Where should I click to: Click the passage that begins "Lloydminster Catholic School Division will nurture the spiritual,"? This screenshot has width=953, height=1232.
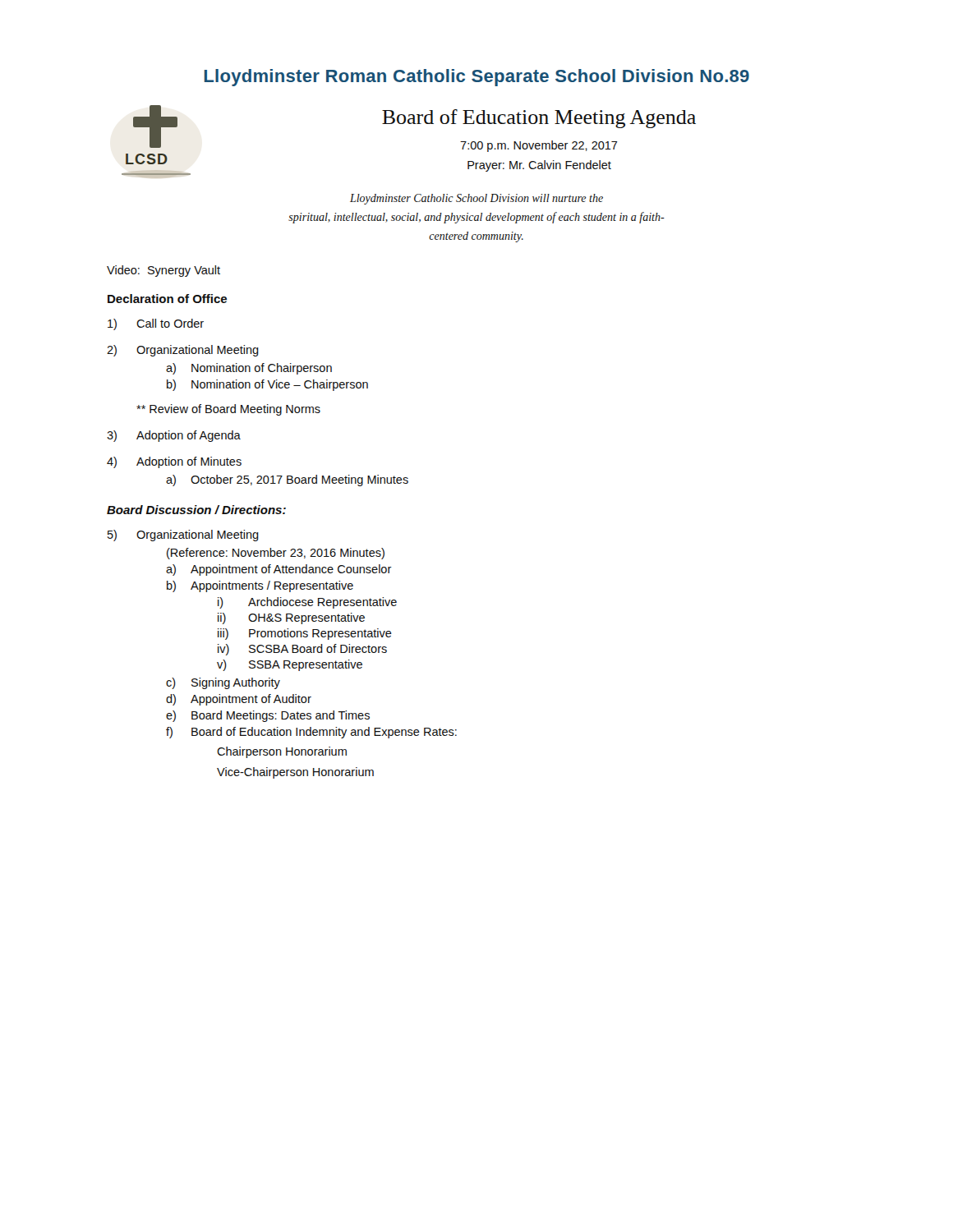476,217
